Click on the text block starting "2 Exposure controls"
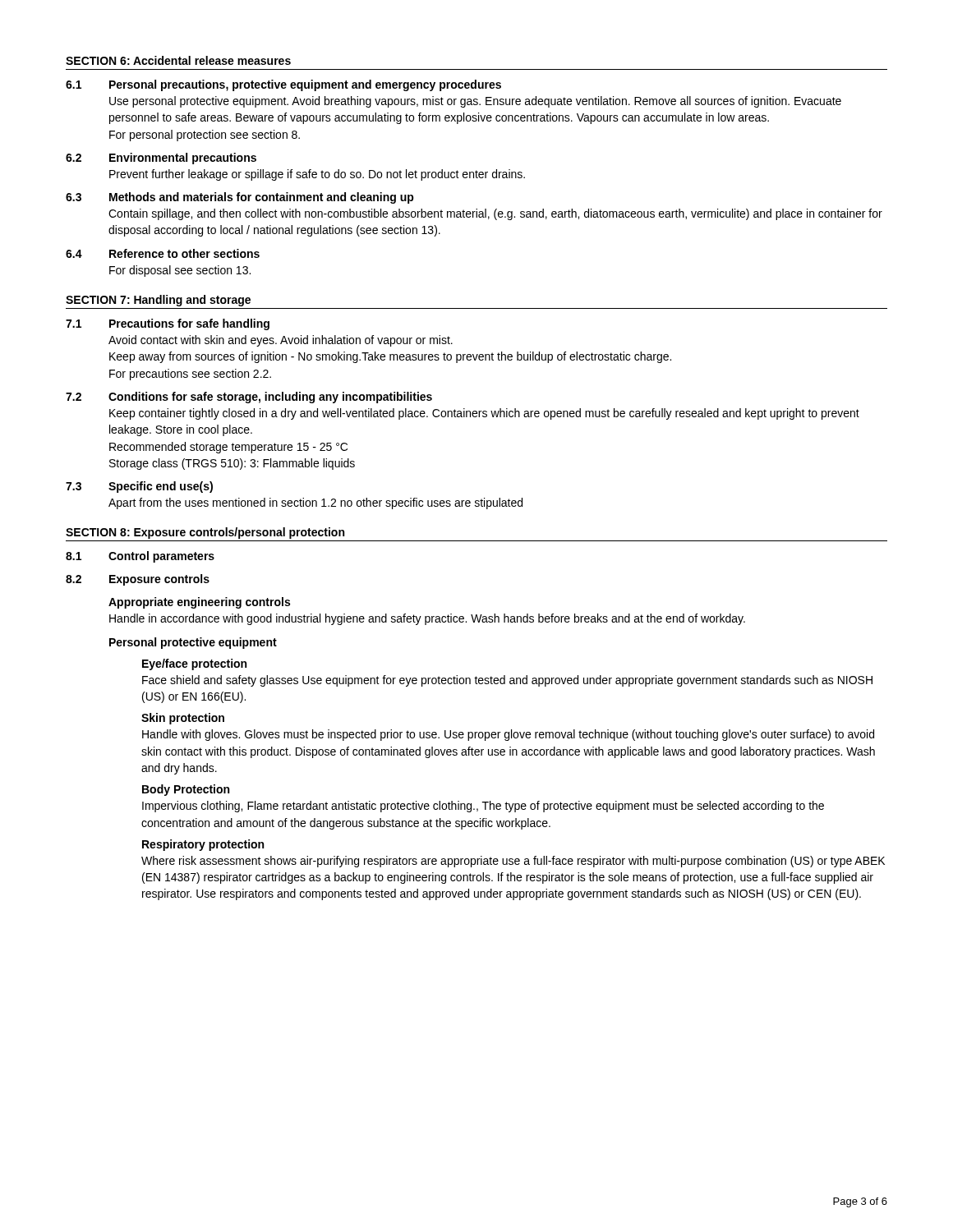The width and height of the screenshot is (953, 1232). [138, 580]
